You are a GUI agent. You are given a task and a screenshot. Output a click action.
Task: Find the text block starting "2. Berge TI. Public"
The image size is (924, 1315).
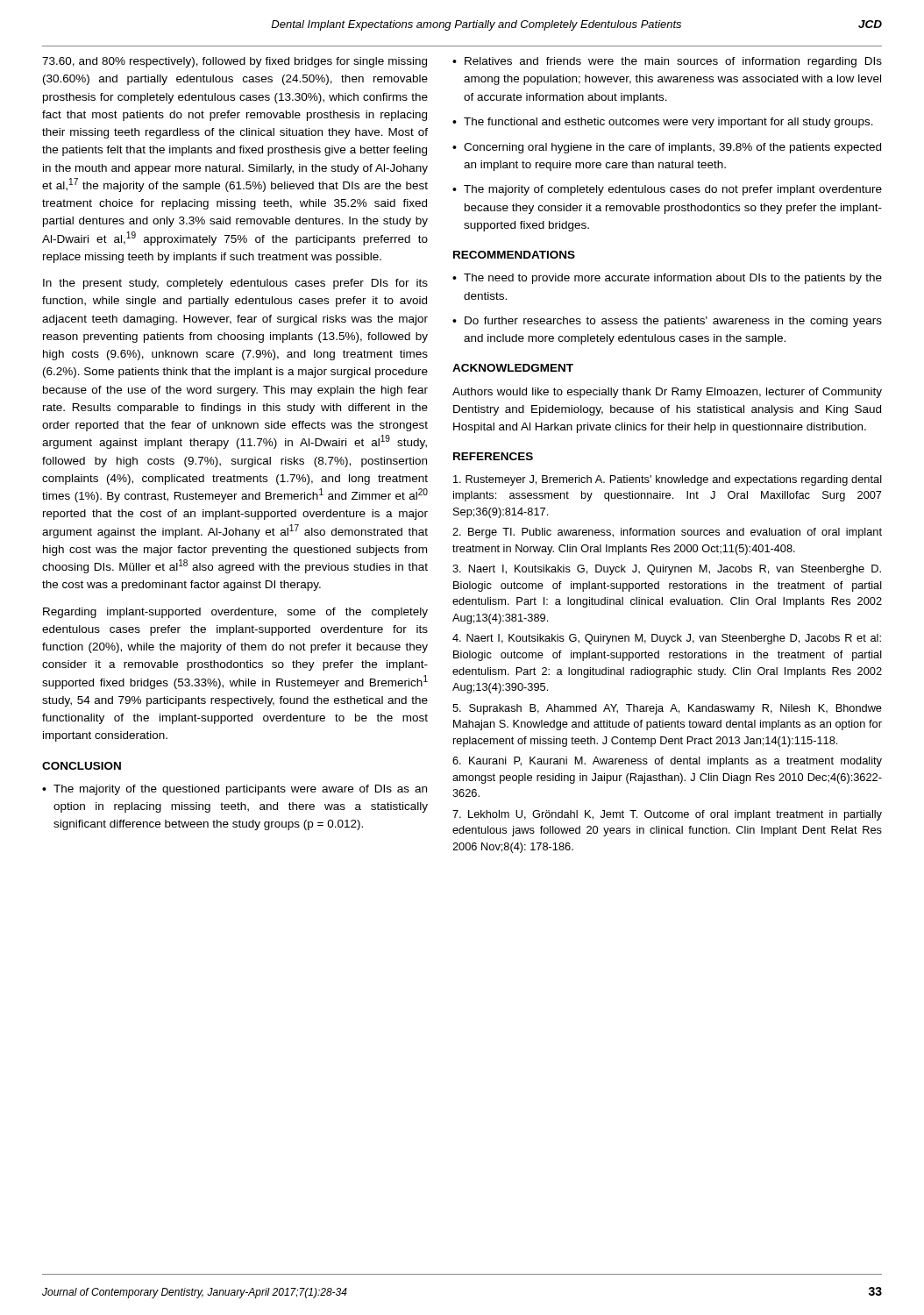[667, 540]
